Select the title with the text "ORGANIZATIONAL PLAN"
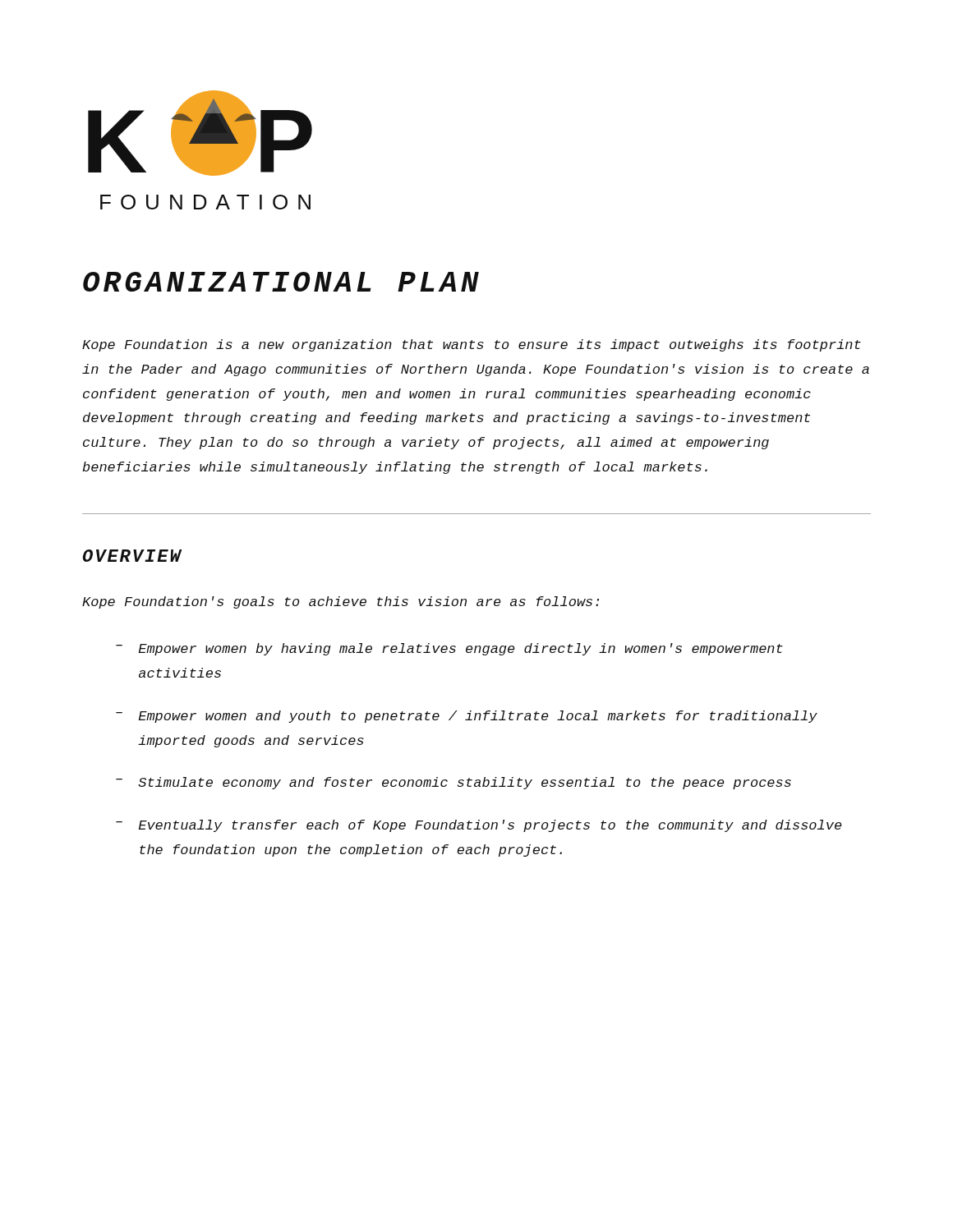 point(282,284)
